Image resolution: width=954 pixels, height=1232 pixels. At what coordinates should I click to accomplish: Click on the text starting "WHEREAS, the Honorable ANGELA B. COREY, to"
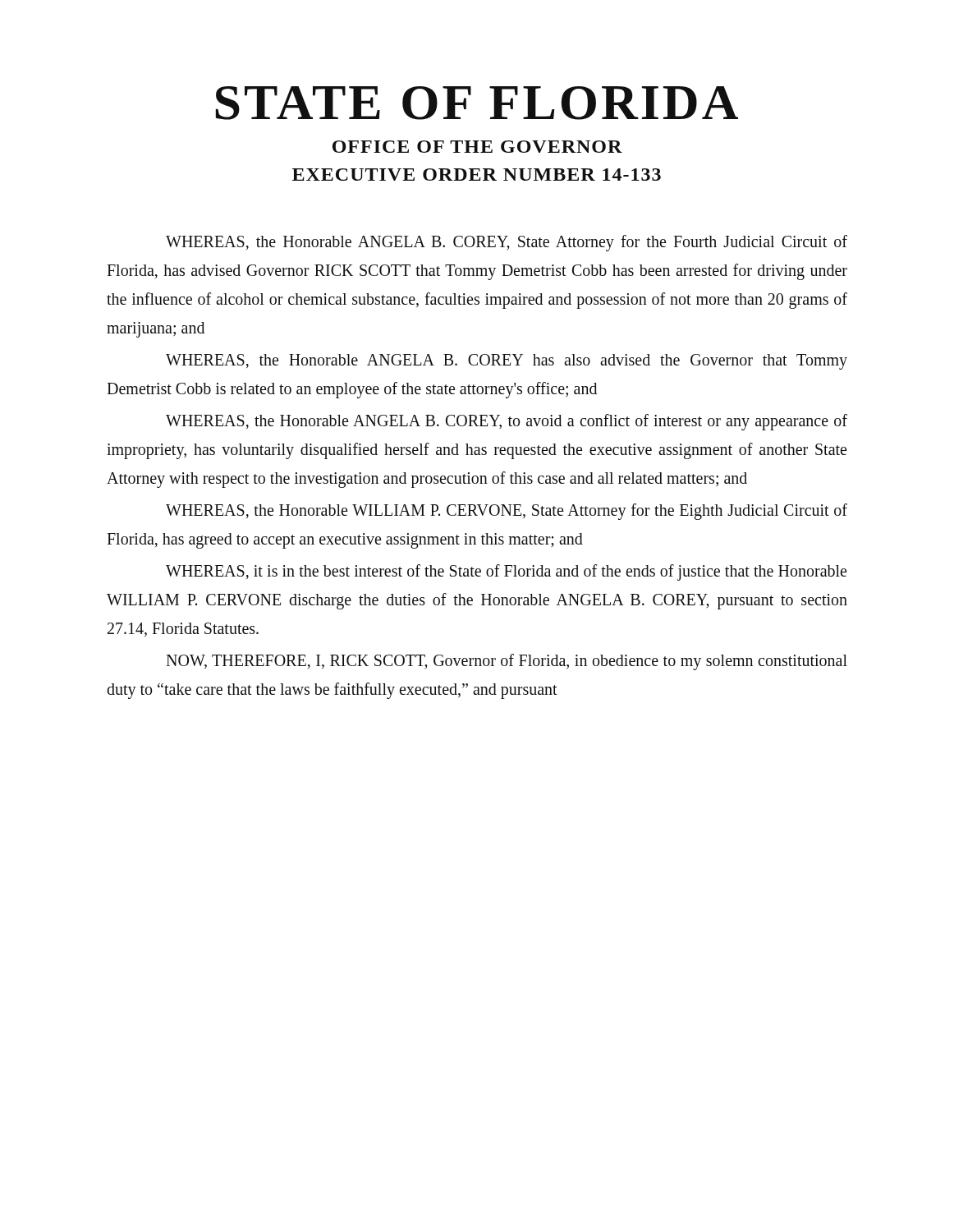pos(477,450)
